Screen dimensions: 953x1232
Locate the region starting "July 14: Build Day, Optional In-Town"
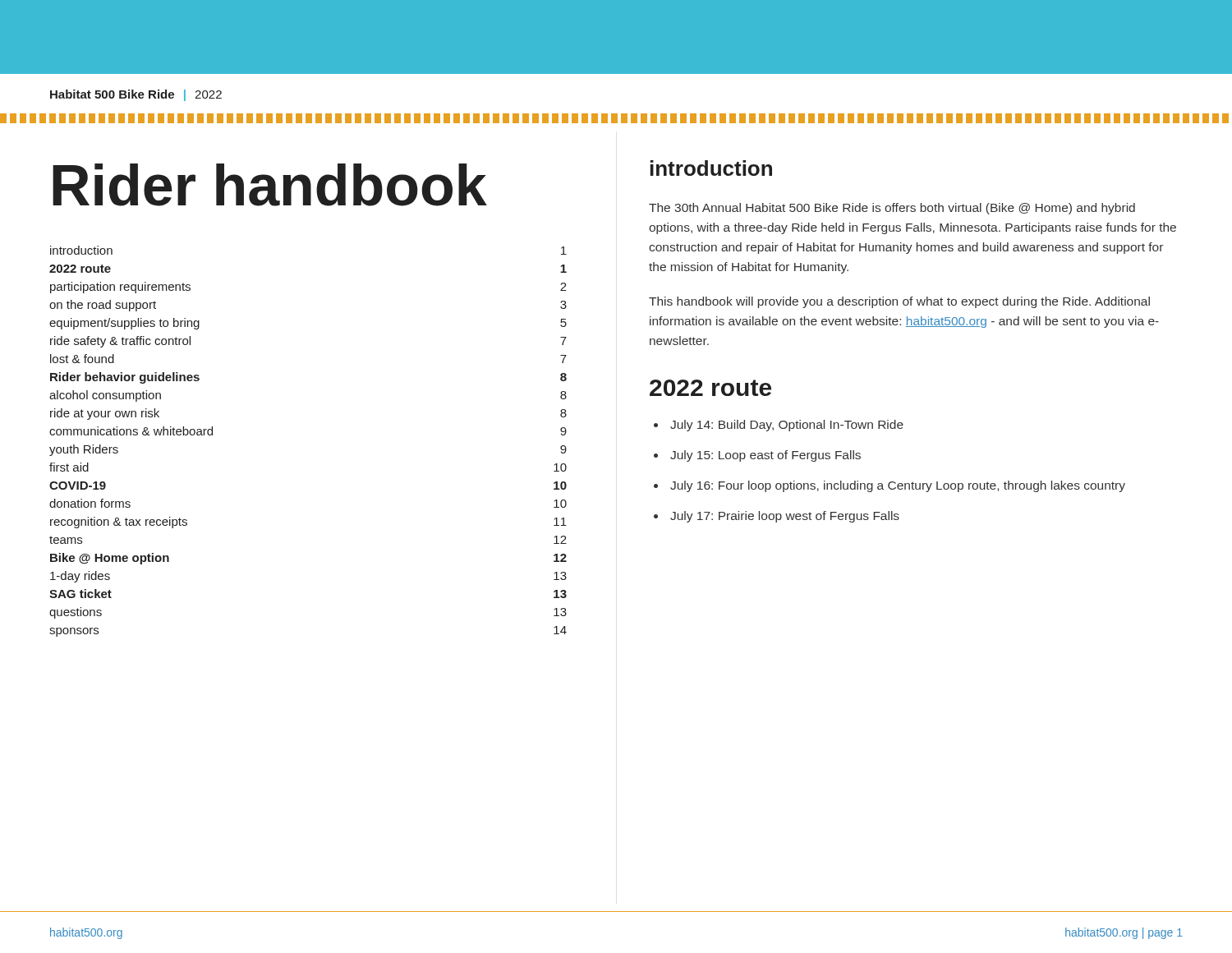pyautogui.click(x=787, y=424)
